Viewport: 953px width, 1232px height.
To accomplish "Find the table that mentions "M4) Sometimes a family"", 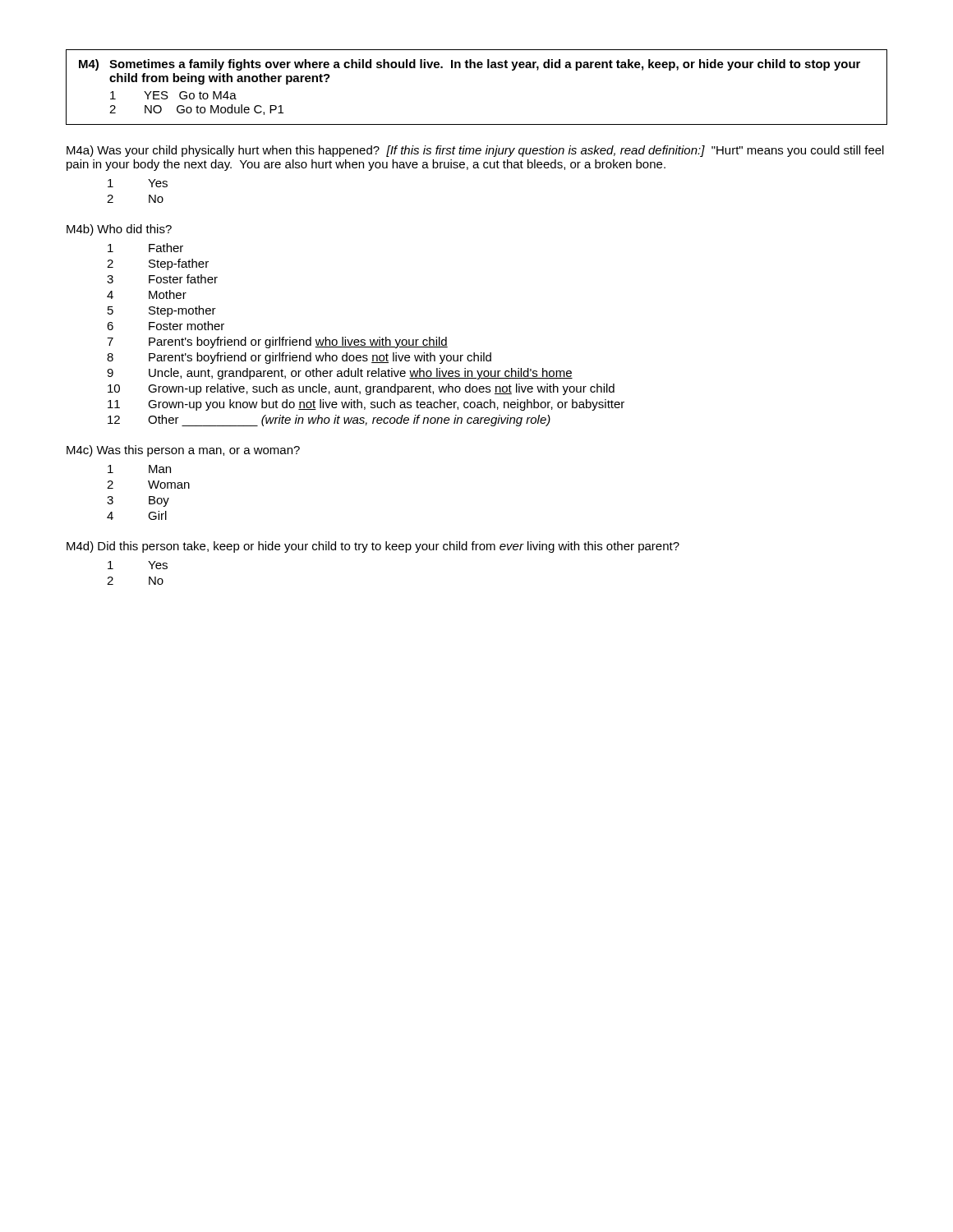I will (x=476, y=87).
